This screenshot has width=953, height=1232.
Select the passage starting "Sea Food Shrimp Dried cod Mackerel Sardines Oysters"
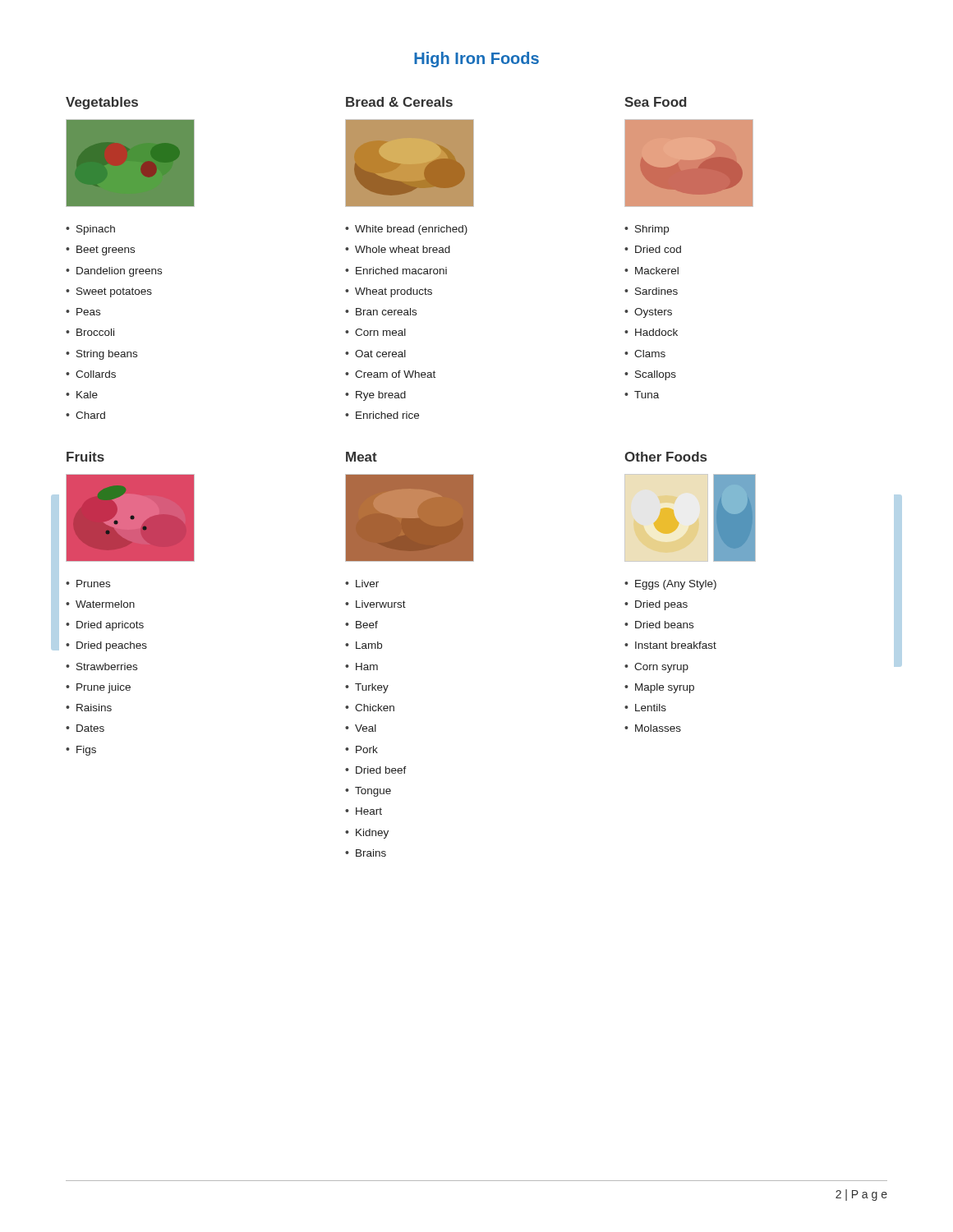pyautogui.click(x=655, y=102)
